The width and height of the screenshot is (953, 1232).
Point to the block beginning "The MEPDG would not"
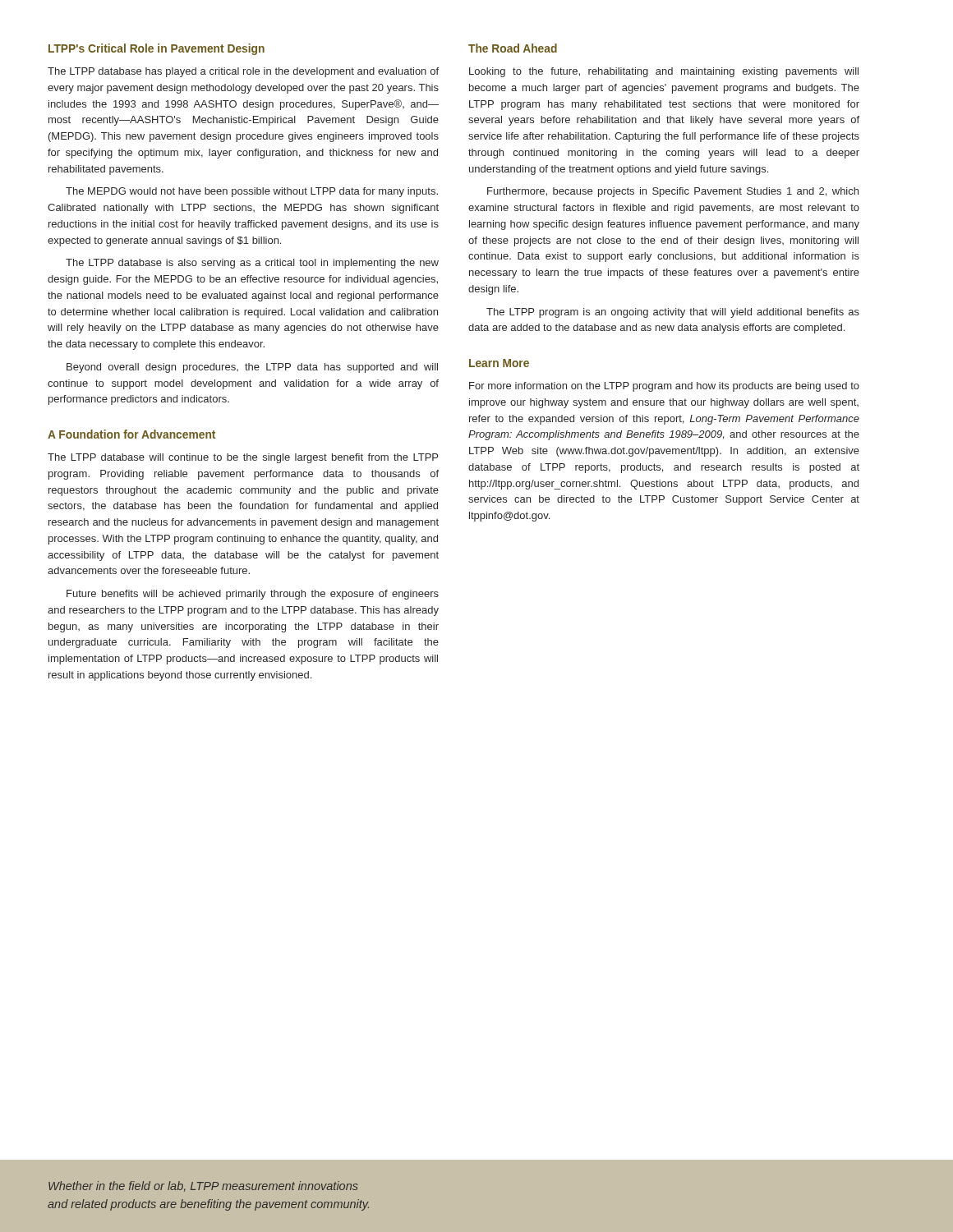[243, 216]
